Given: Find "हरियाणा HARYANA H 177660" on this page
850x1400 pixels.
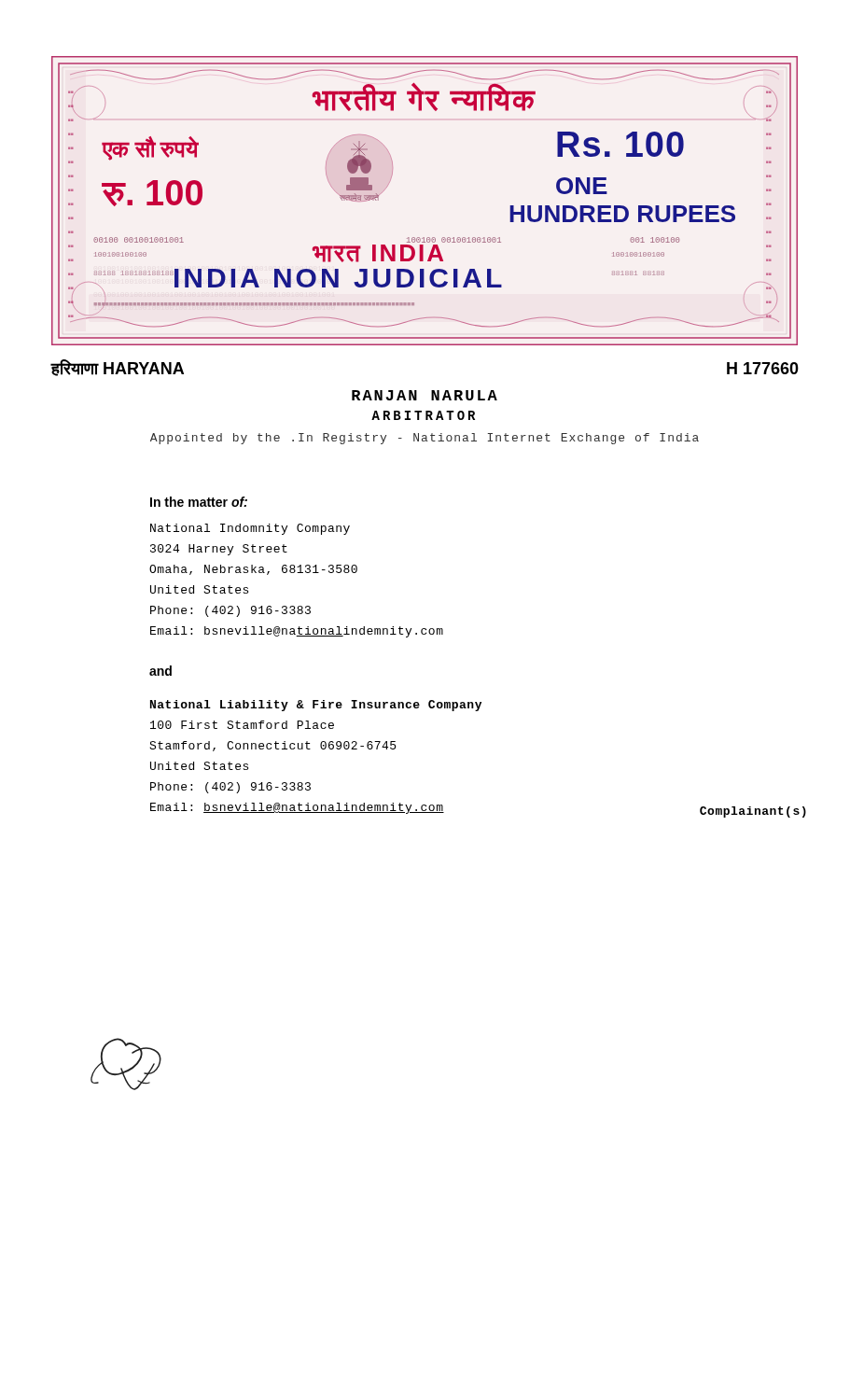Looking at the screenshot, I should pos(120,367).
